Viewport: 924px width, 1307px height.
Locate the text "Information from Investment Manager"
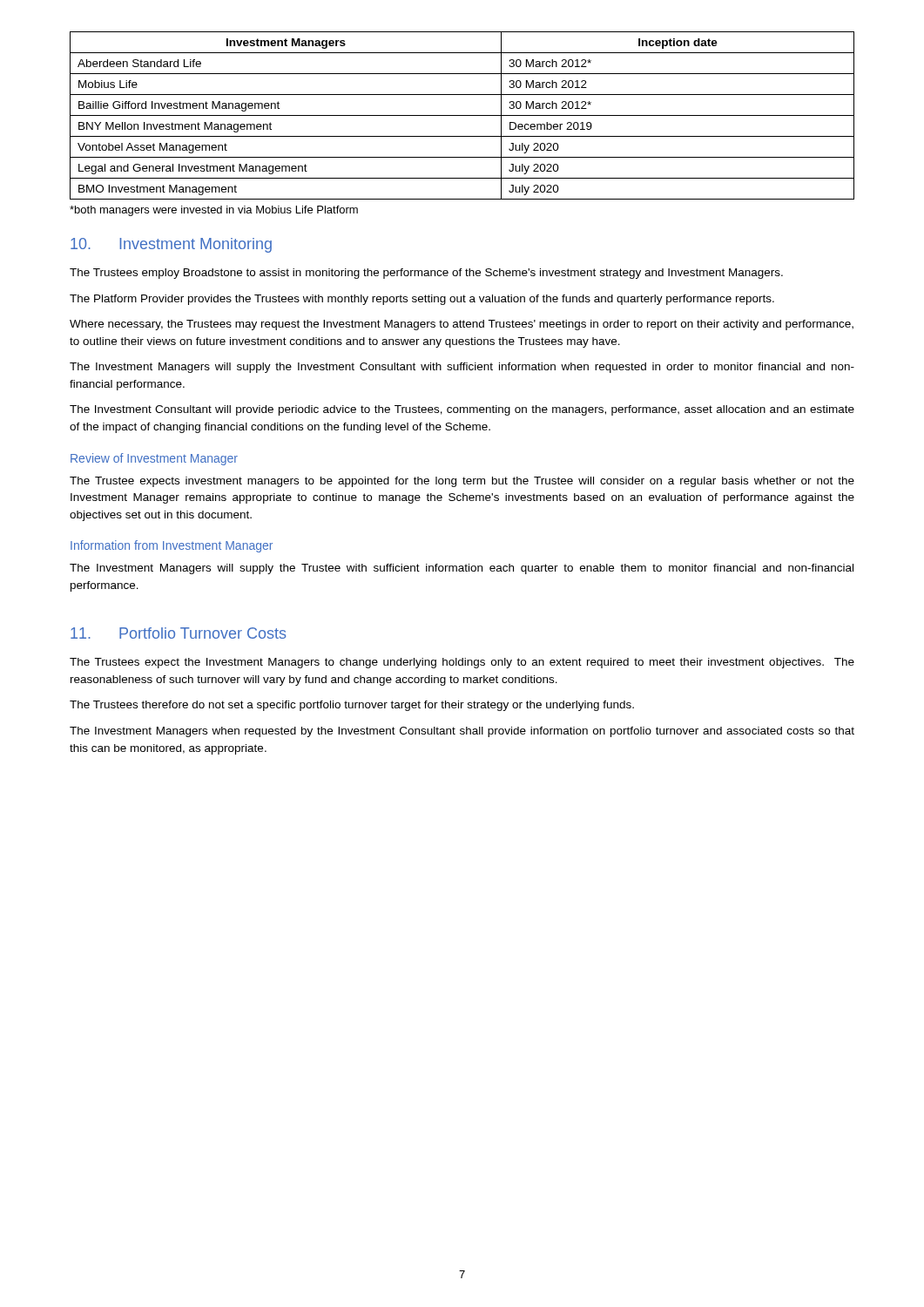171,546
